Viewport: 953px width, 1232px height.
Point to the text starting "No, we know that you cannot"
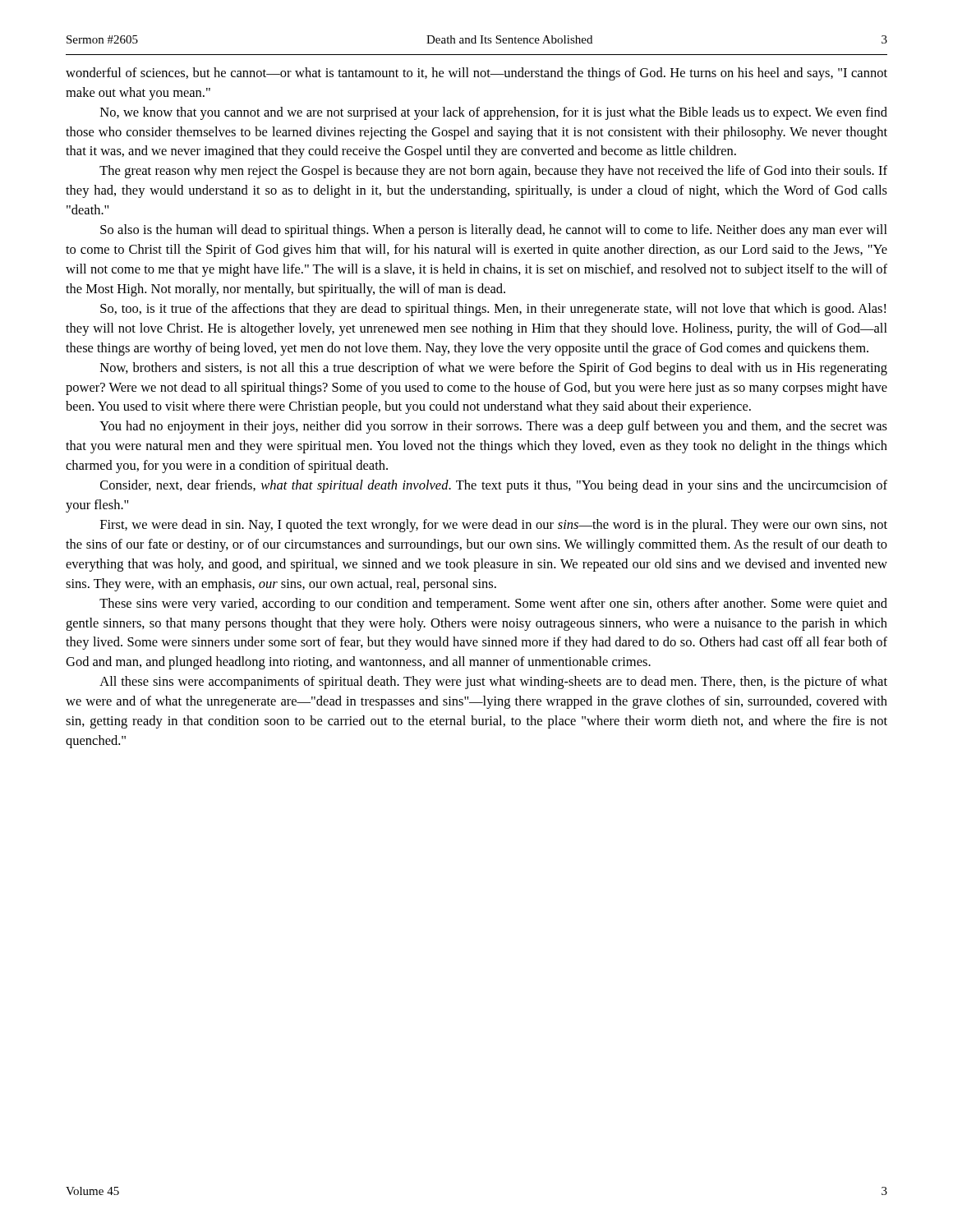[x=476, y=131]
